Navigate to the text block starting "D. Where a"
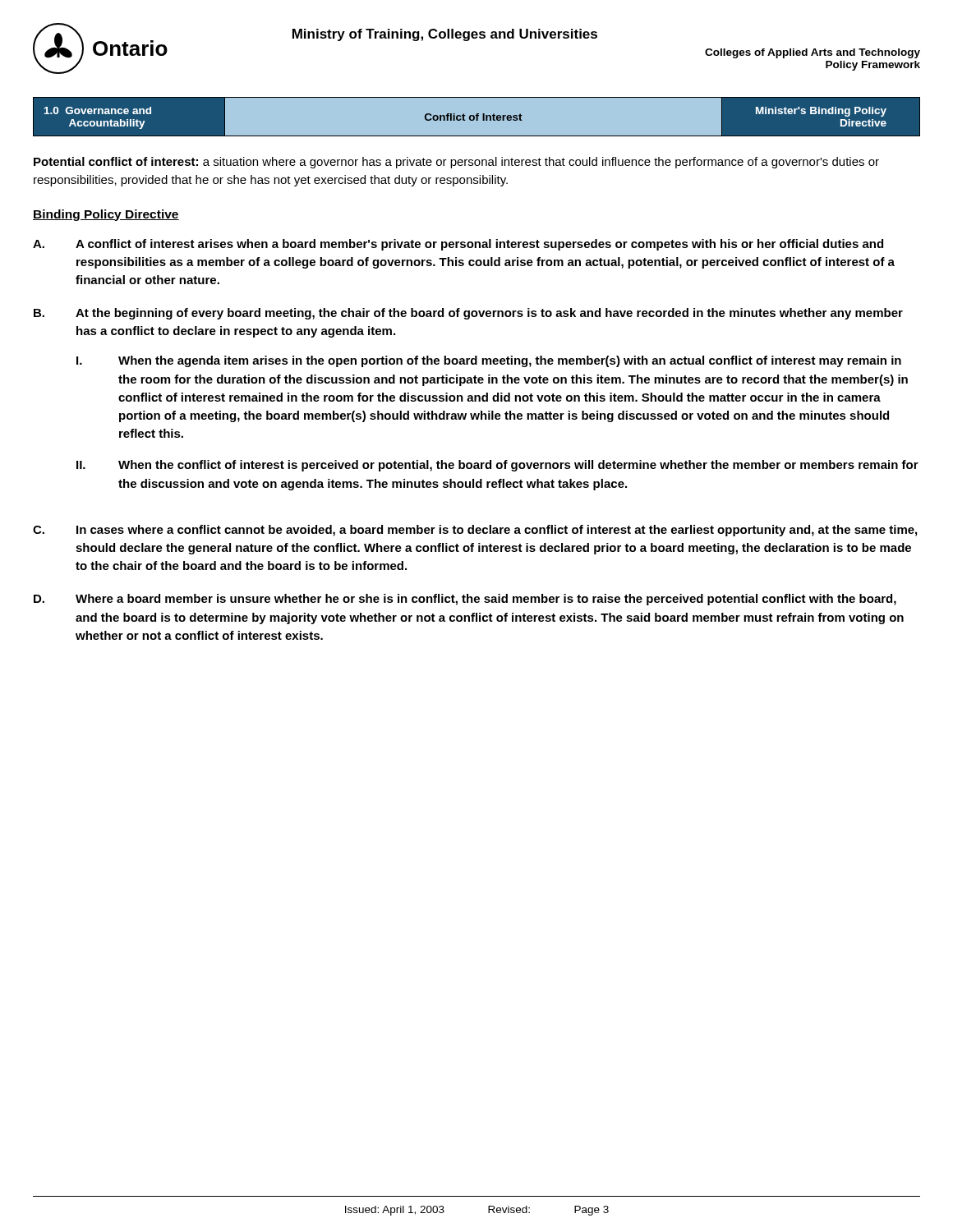 coord(476,617)
